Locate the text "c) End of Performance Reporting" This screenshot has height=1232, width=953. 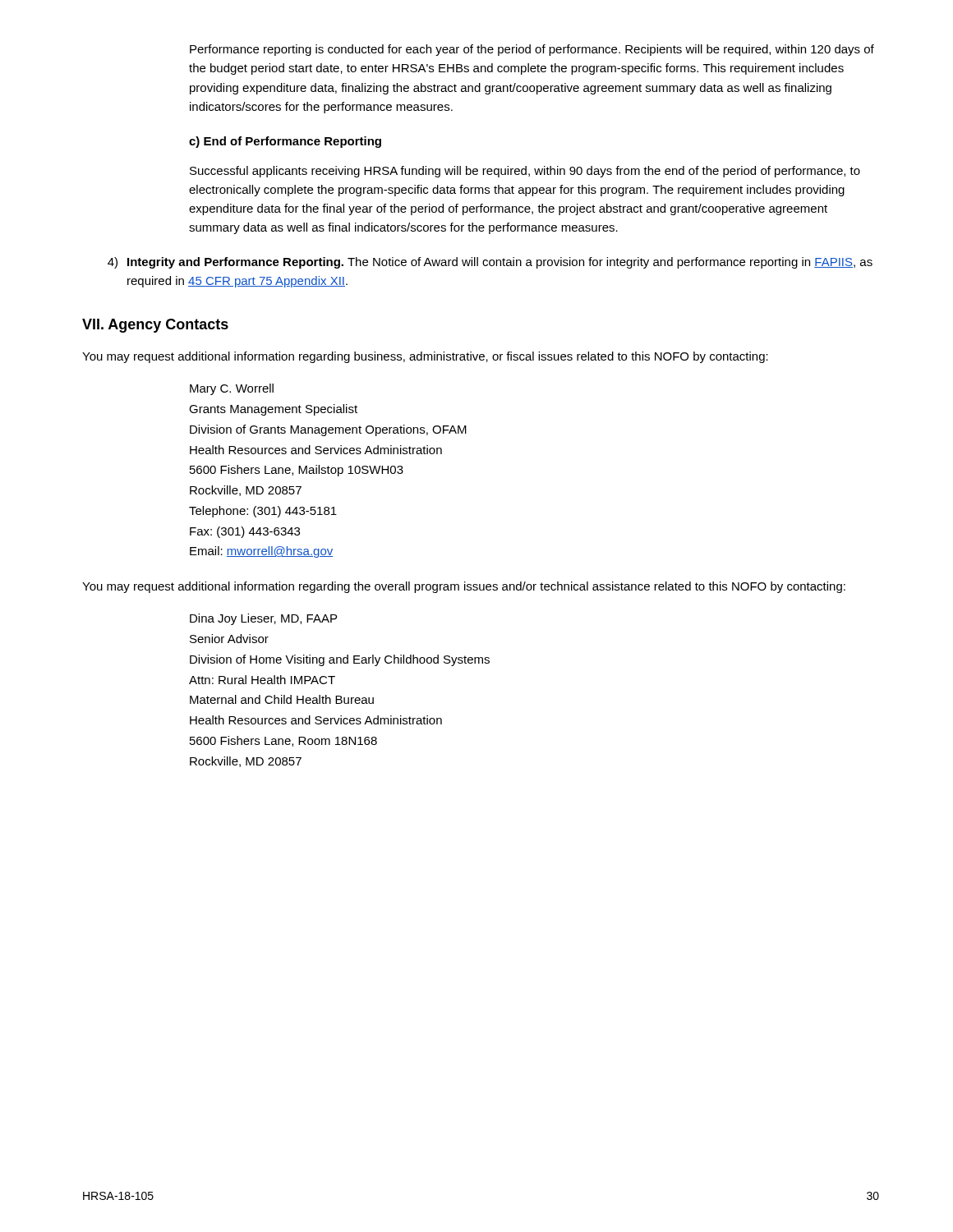[x=286, y=141]
